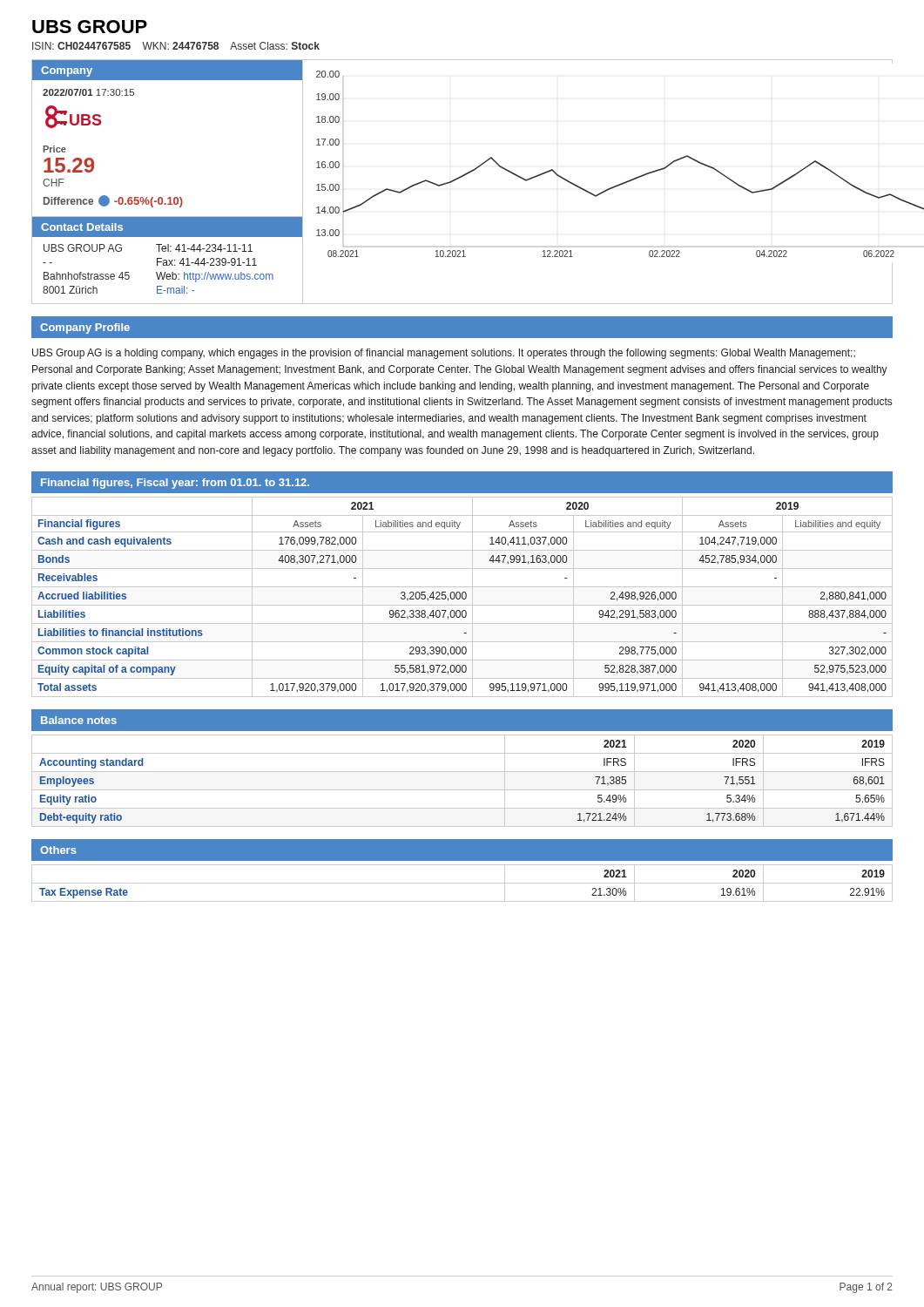Screen dimensions: 1307x924
Task: Point to the passage starting "Financial figures, Fiscal"
Action: tap(175, 482)
